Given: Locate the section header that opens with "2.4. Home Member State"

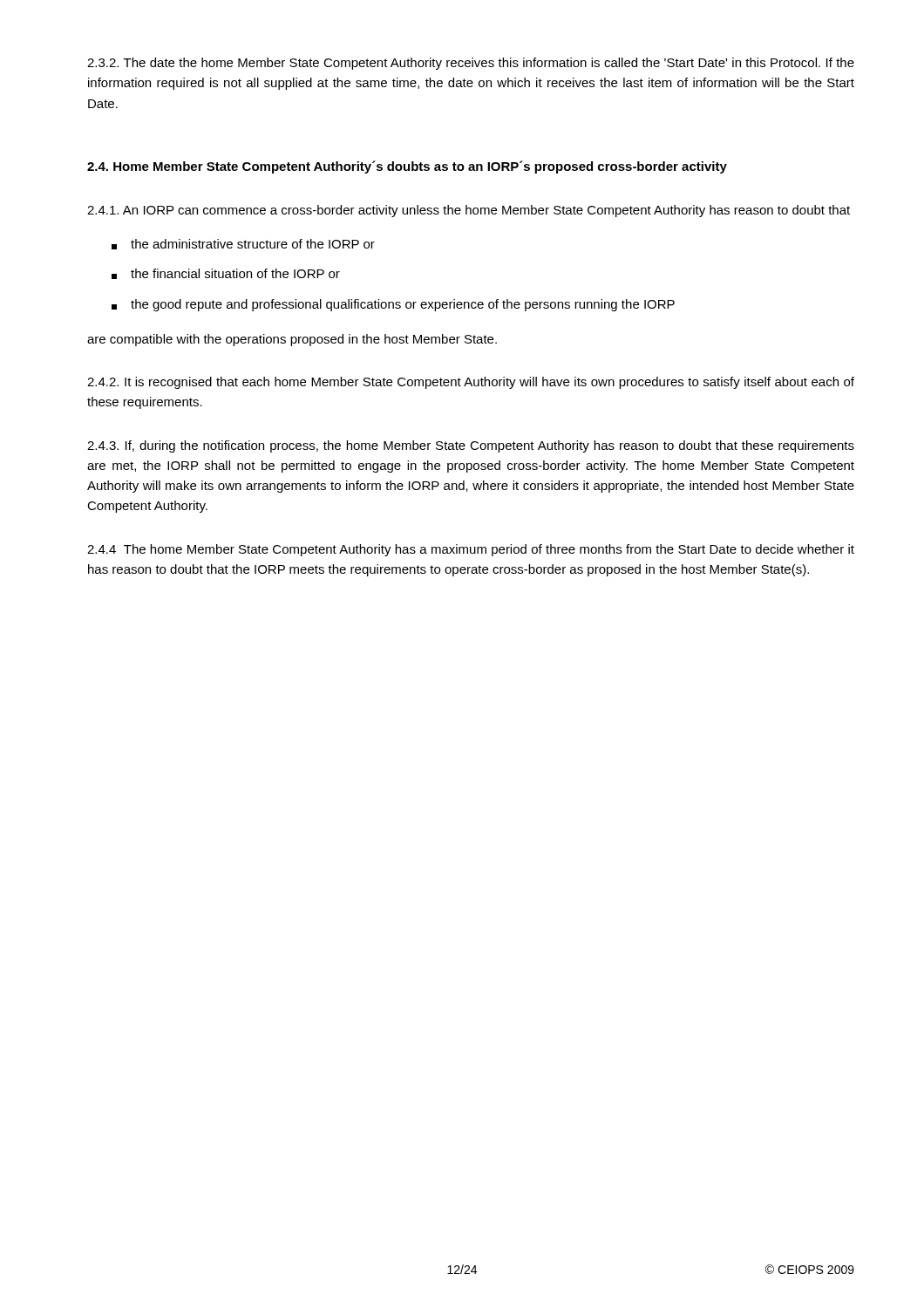Looking at the screenshot, I should [407, 166].
